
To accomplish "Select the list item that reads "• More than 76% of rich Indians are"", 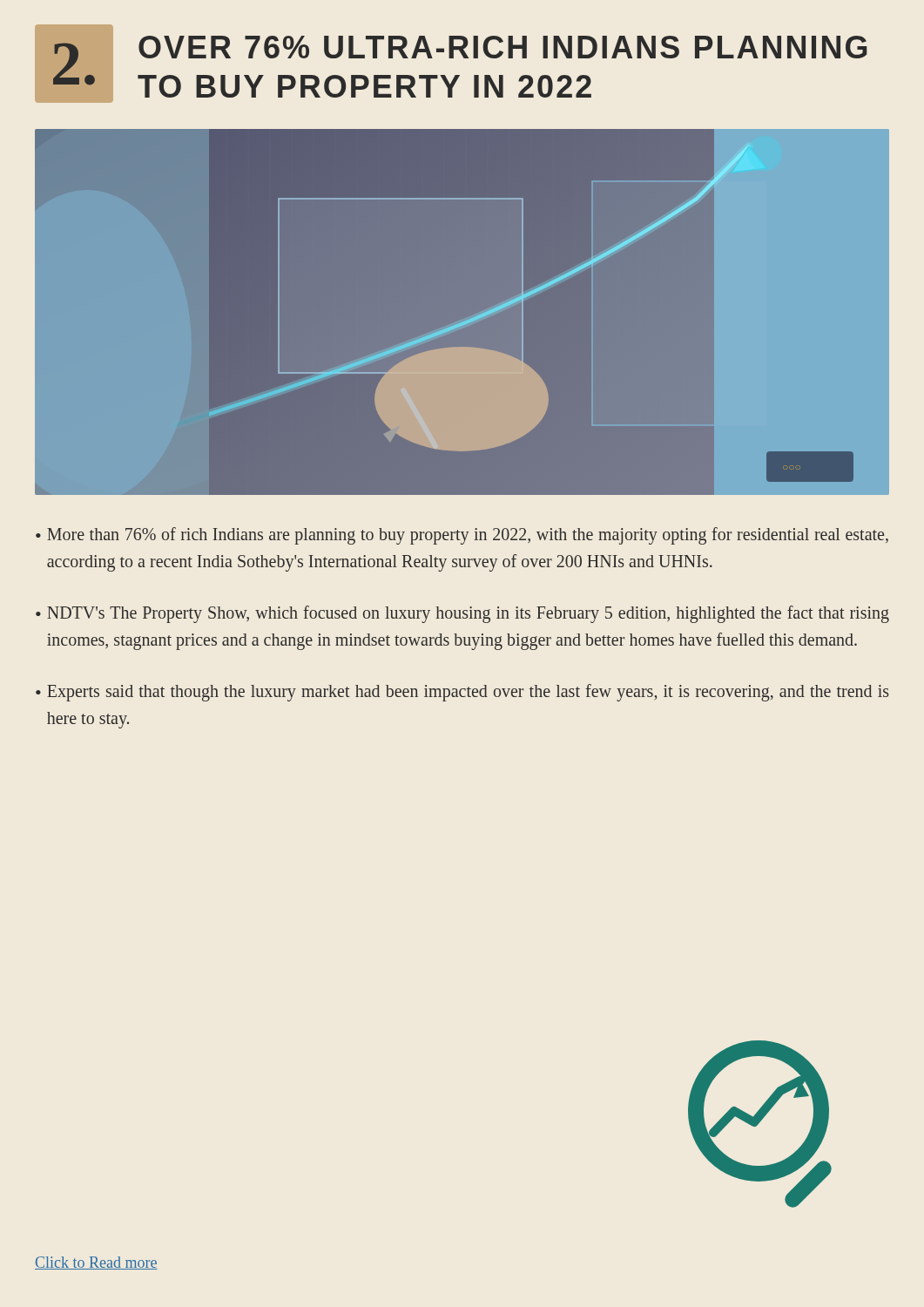I will coord(462,548).
